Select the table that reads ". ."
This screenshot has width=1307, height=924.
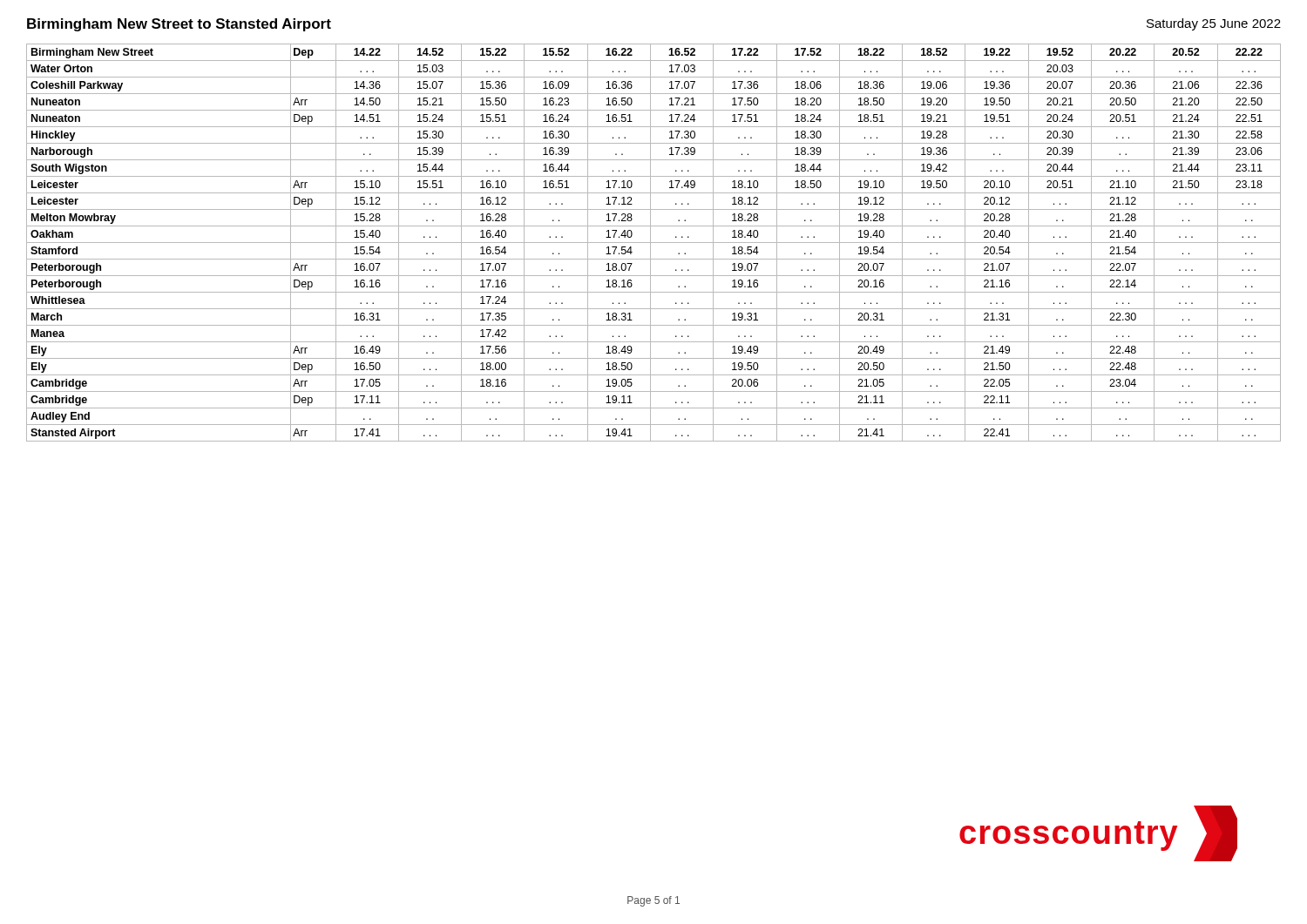click(x=654, y=243)
